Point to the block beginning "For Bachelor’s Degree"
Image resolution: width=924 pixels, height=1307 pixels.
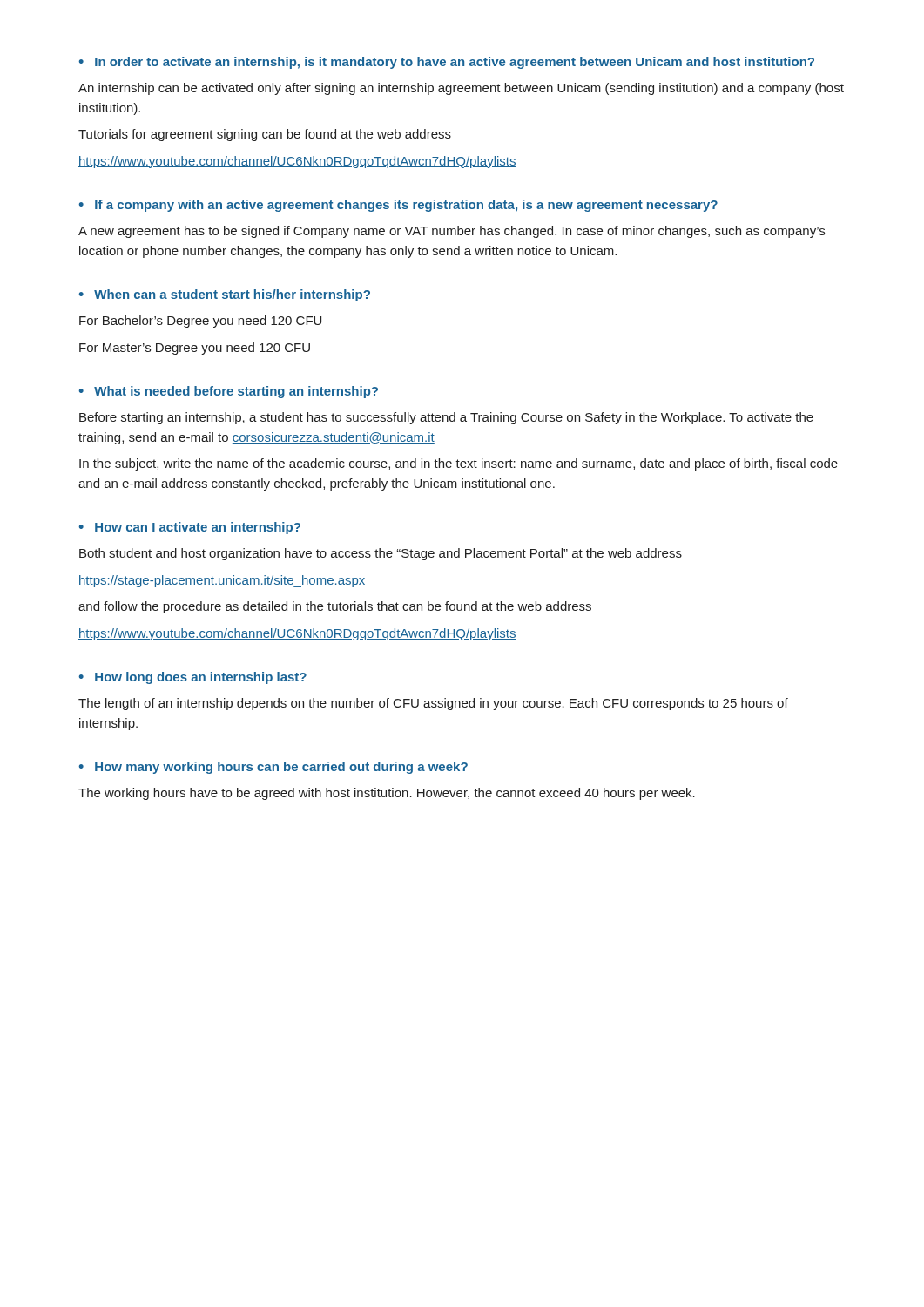(200, 320)
